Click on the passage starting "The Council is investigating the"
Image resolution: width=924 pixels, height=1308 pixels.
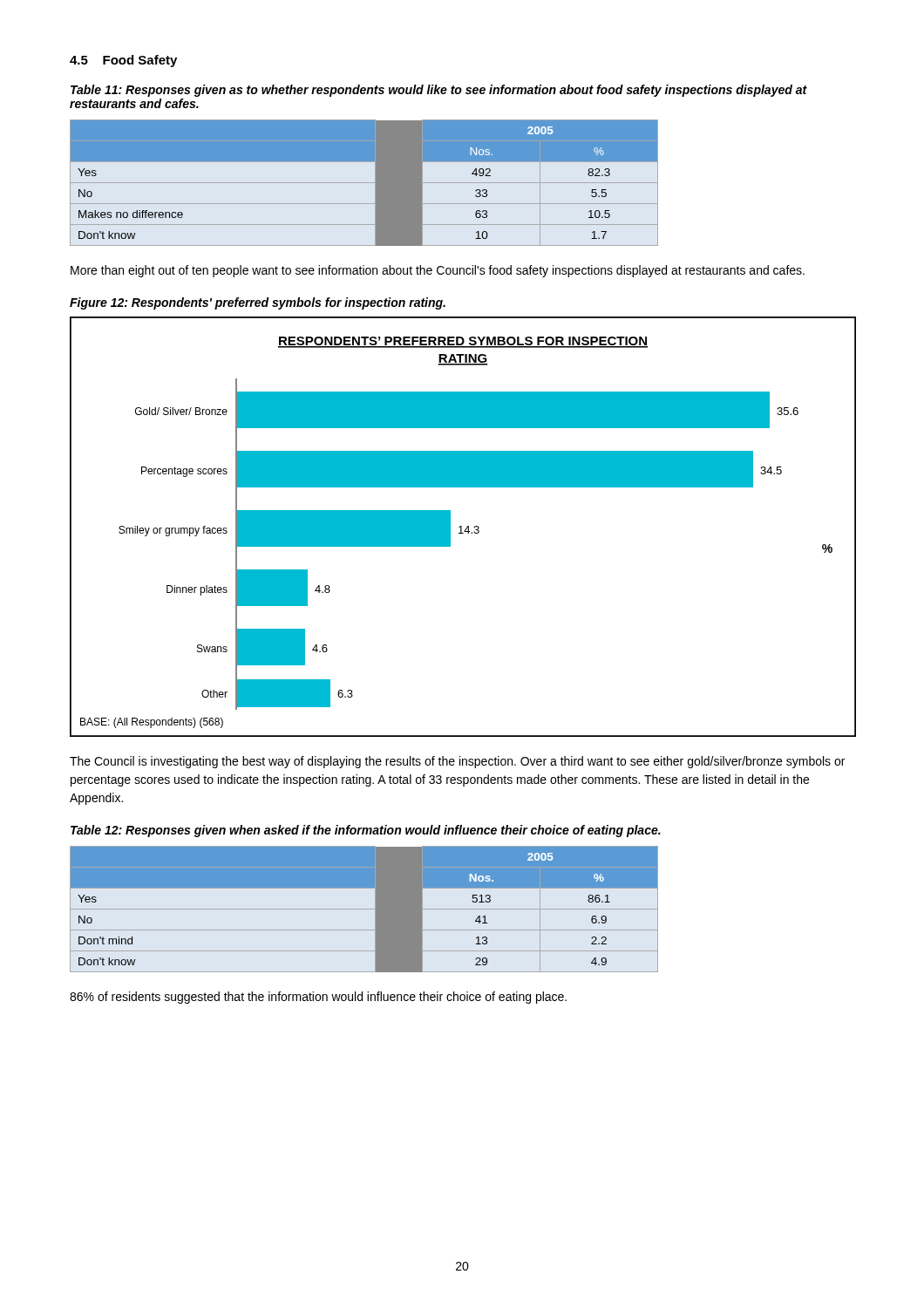tap(457, 780)
